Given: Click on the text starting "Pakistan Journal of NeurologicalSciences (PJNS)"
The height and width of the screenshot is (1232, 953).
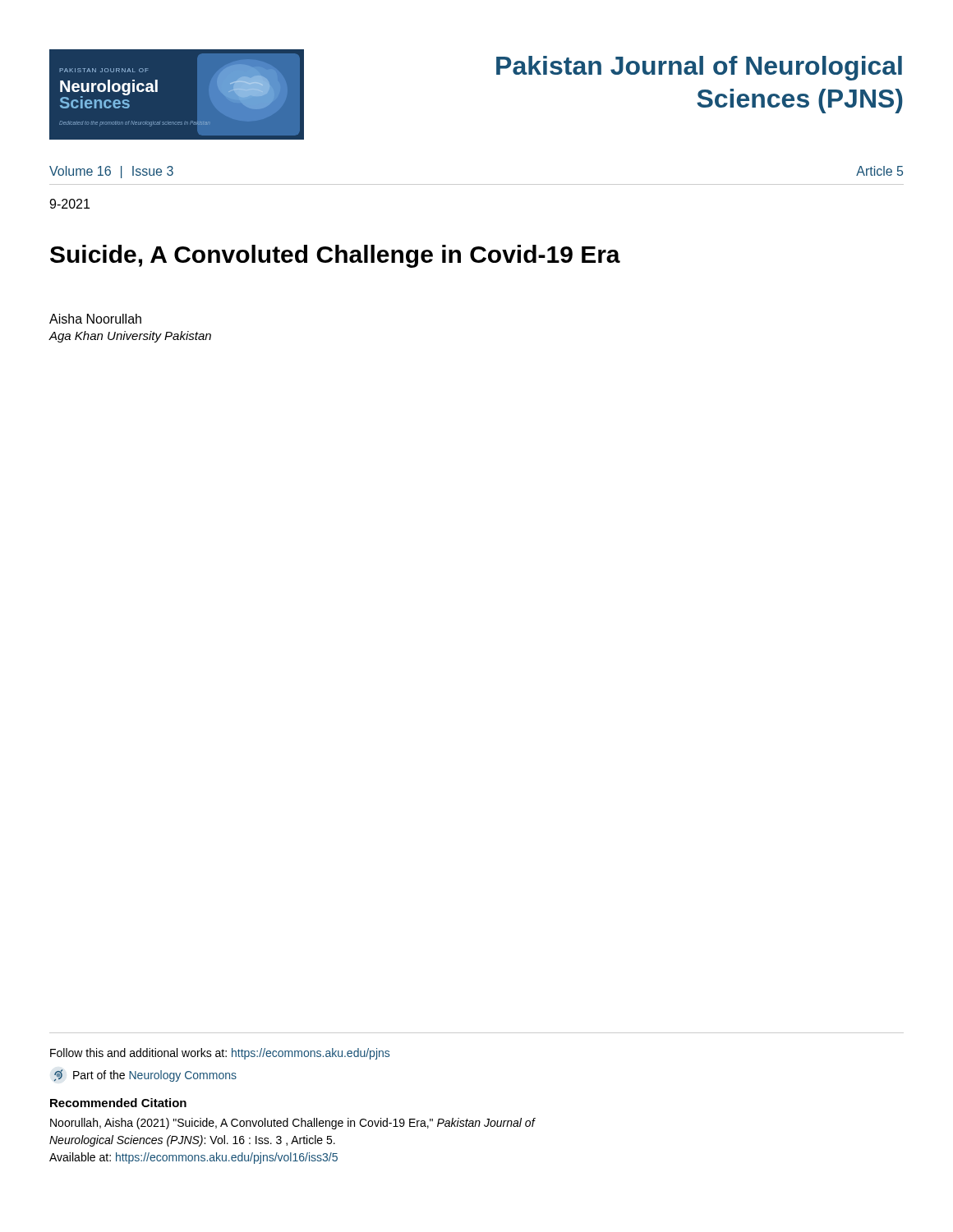Looking at the screenshot, I should (699, 82).
